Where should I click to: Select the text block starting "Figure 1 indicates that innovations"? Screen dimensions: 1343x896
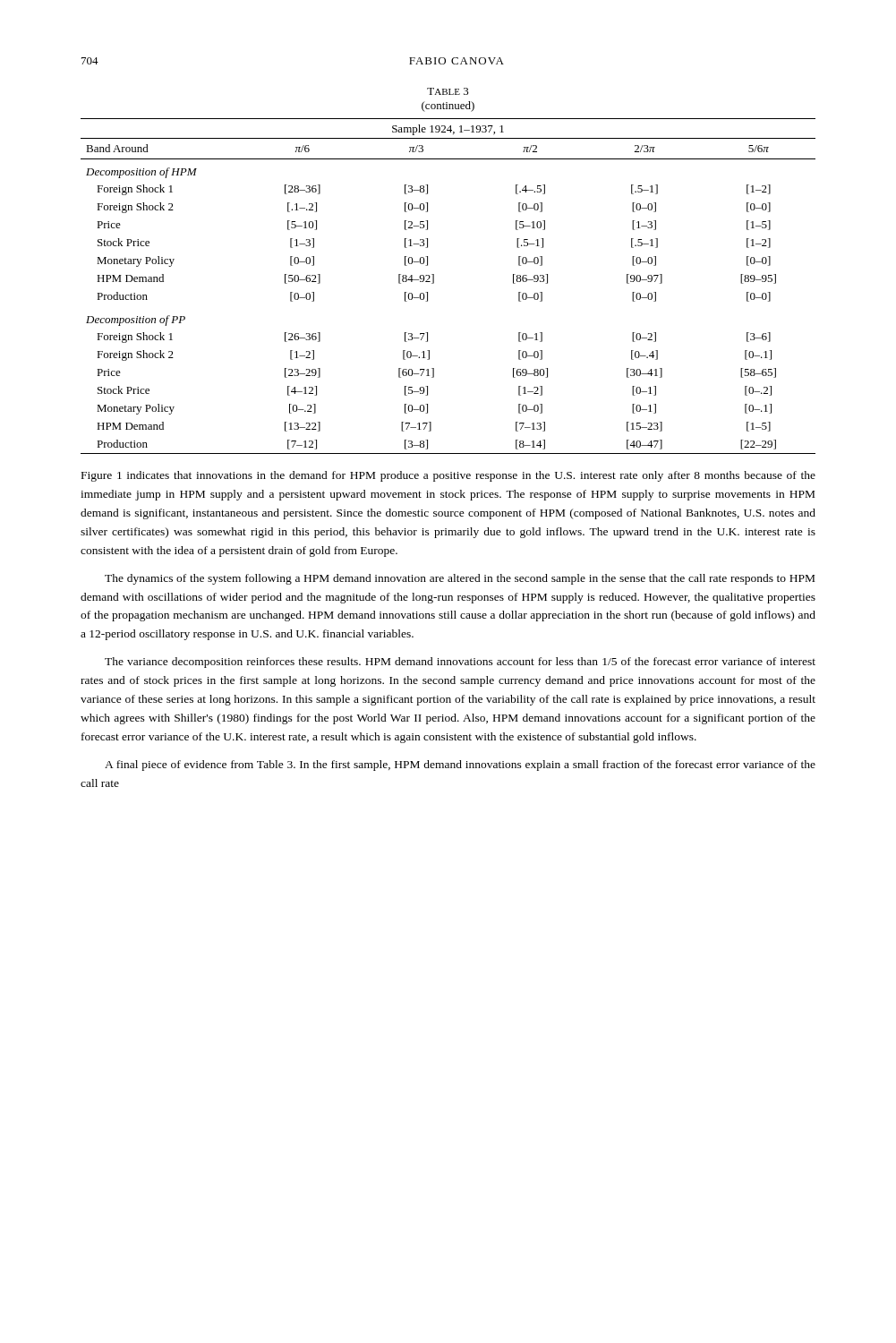448,512
